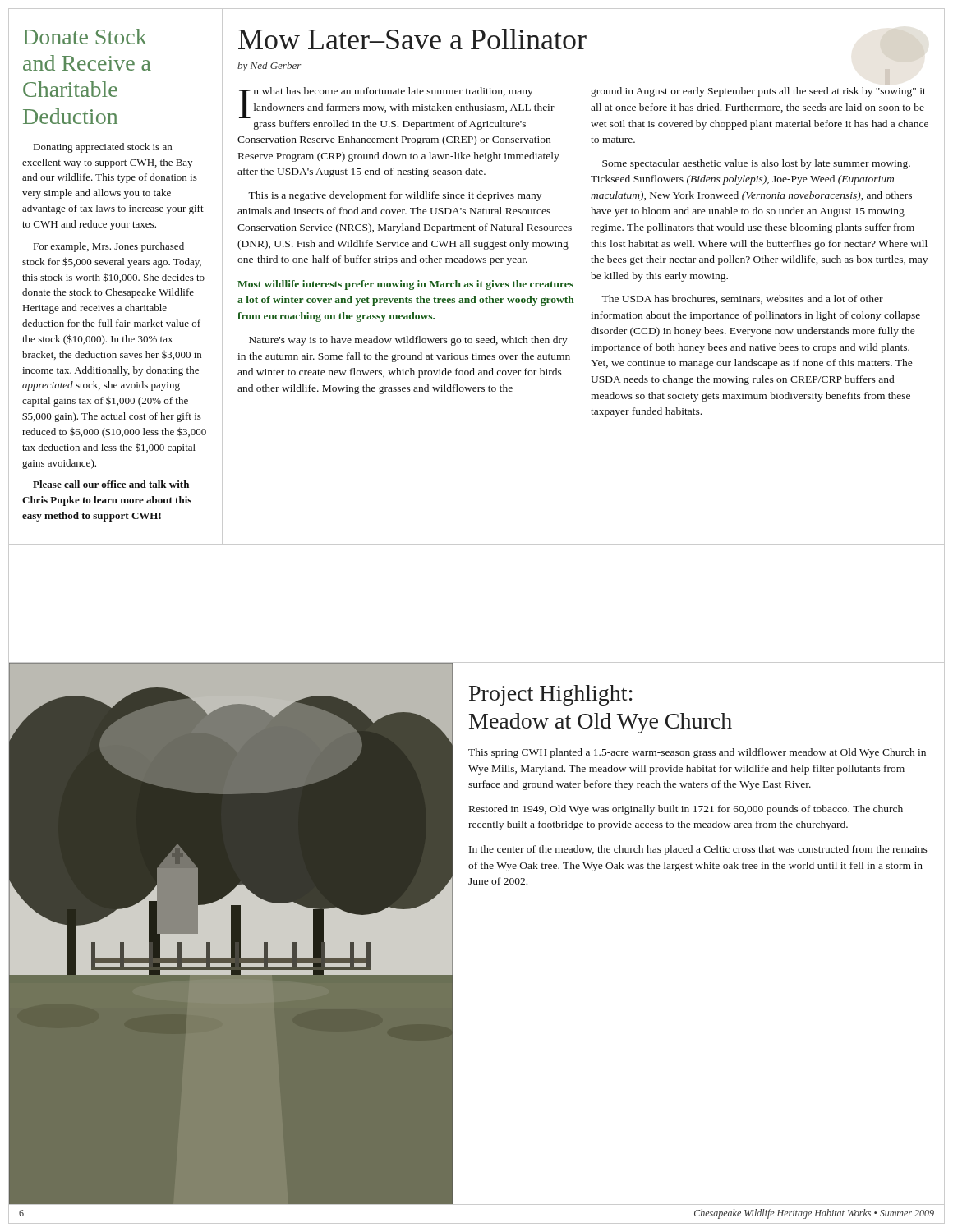Find the block on this page that starts "Most wildlife interests prefer"
The height and width of the screenshot is (1232, 953).
(x=407, y=300)
